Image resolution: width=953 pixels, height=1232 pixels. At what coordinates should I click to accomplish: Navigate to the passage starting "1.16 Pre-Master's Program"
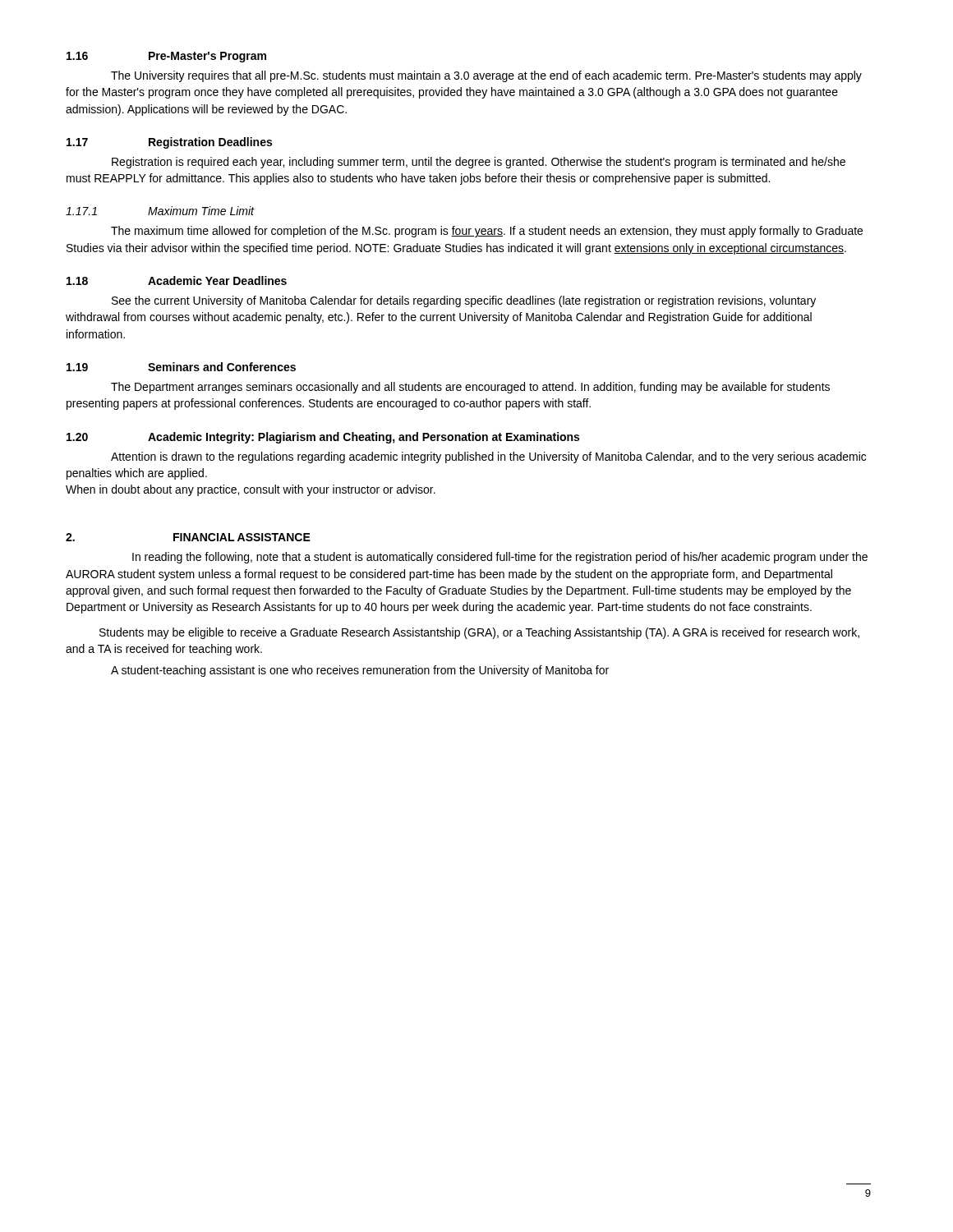pyautogui.click(x=166, y=56)
